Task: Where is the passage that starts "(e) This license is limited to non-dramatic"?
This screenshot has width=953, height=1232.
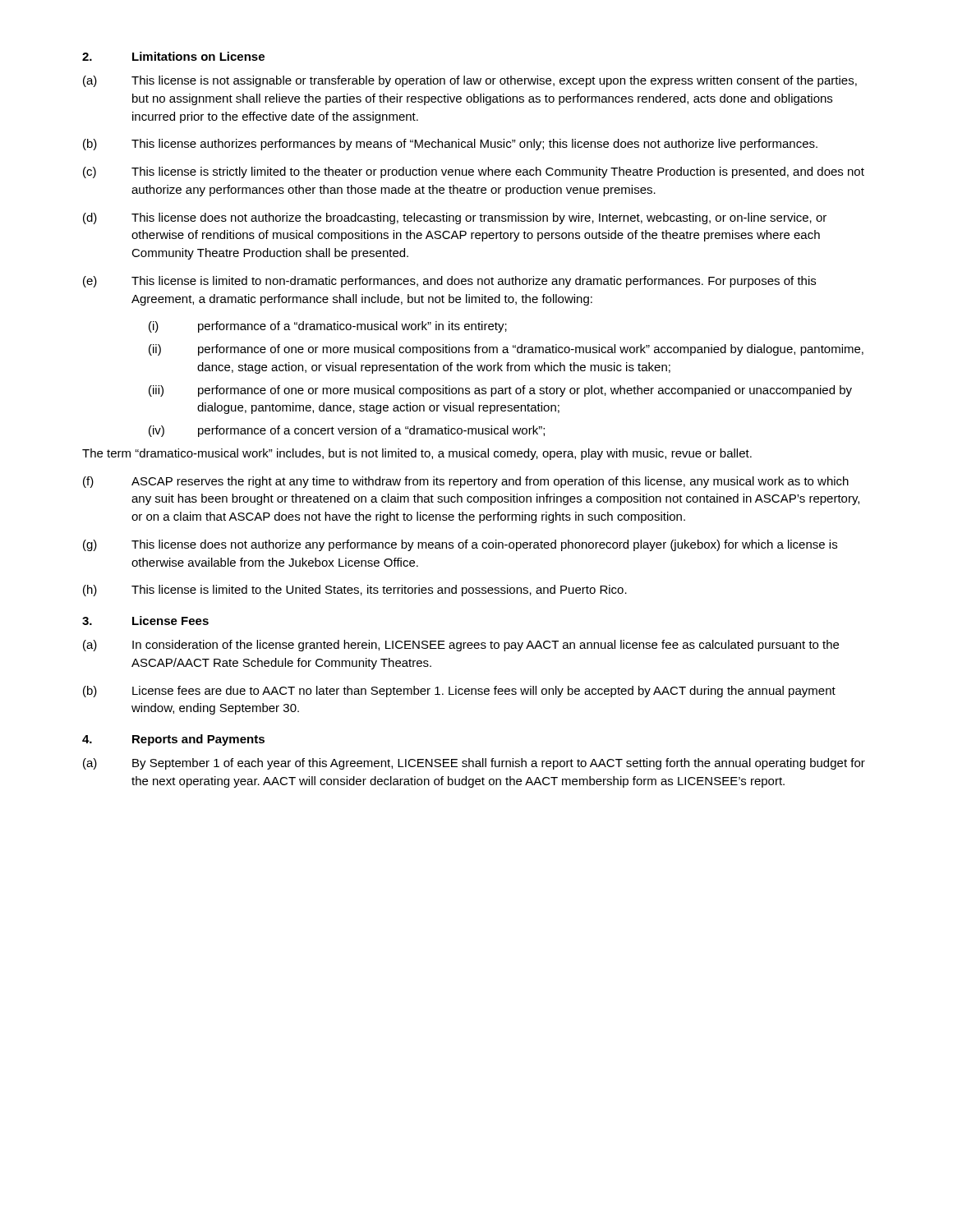Action: [476, 290]
